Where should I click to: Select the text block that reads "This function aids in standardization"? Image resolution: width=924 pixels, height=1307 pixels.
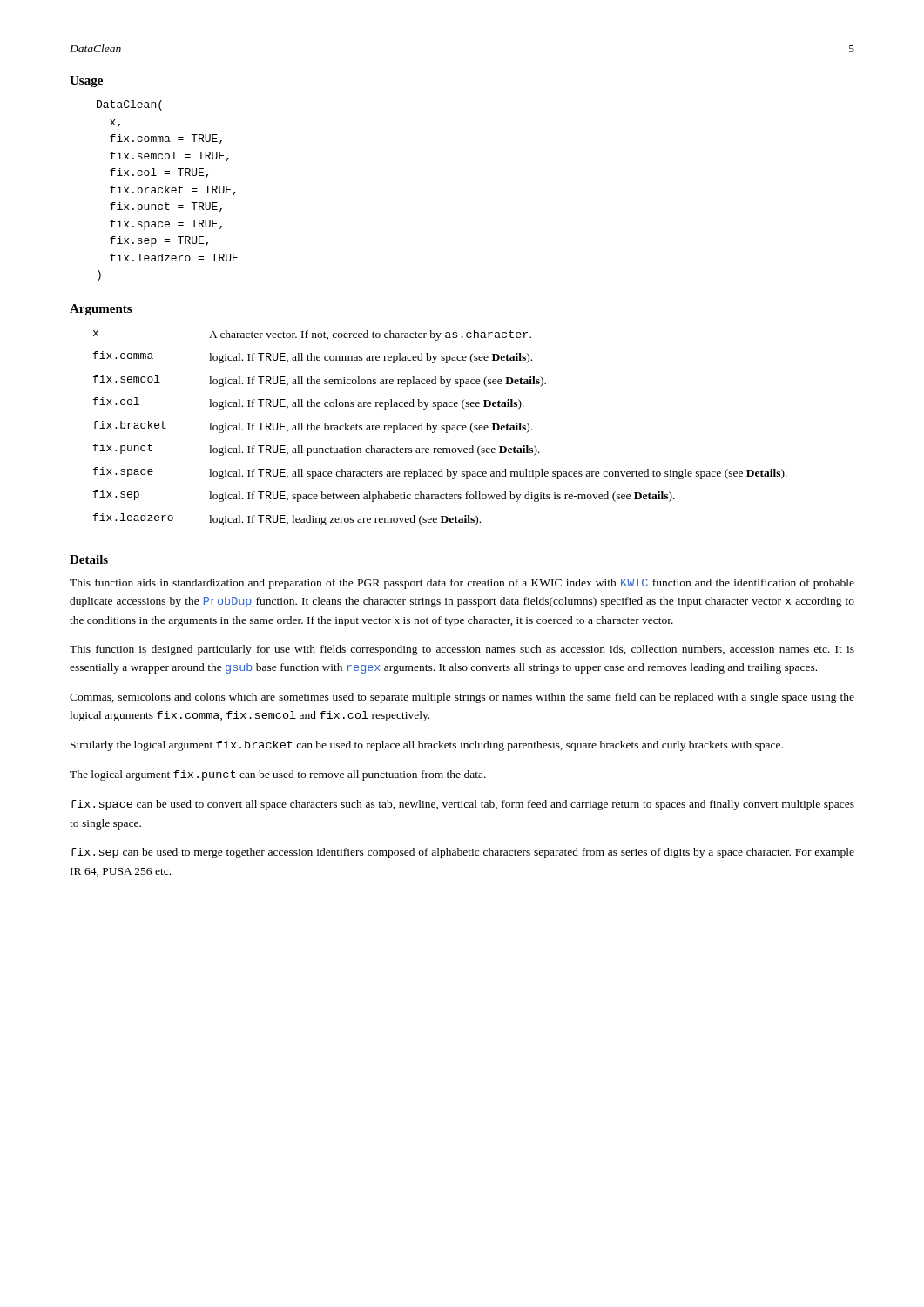(462, 601)
